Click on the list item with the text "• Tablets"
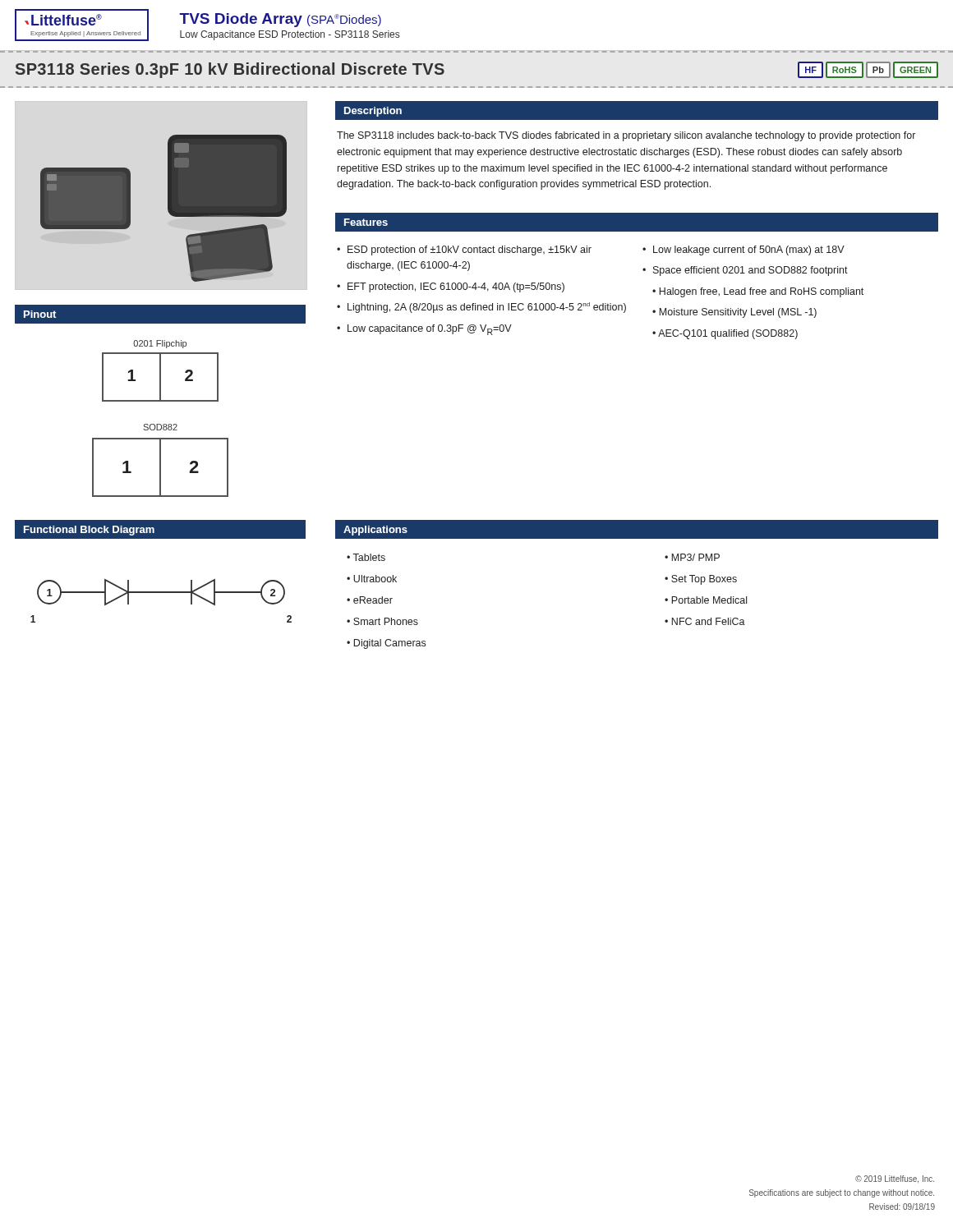 click(x=366, y=558)
